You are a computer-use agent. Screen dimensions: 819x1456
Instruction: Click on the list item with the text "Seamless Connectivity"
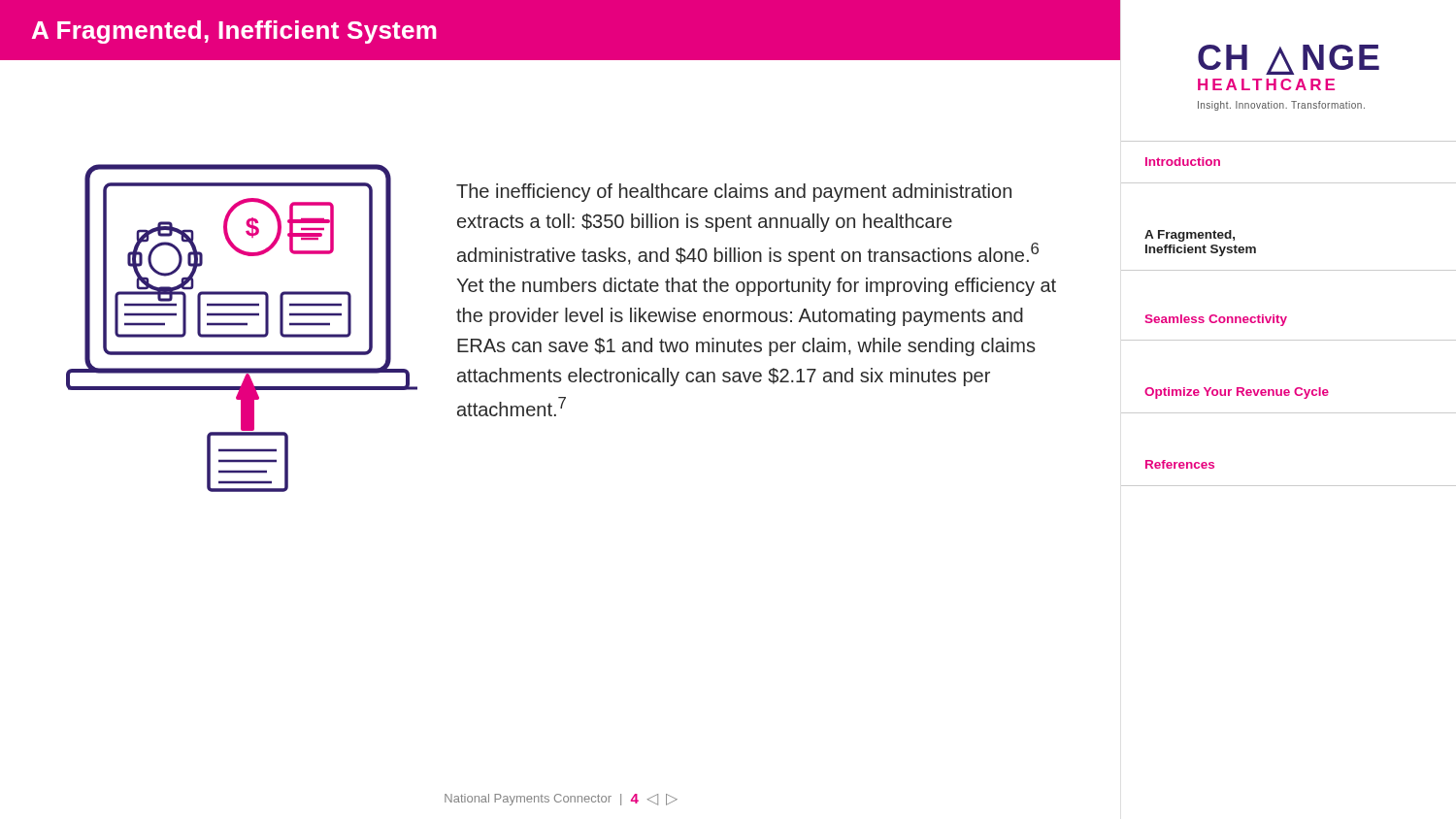coord(1216,319)
